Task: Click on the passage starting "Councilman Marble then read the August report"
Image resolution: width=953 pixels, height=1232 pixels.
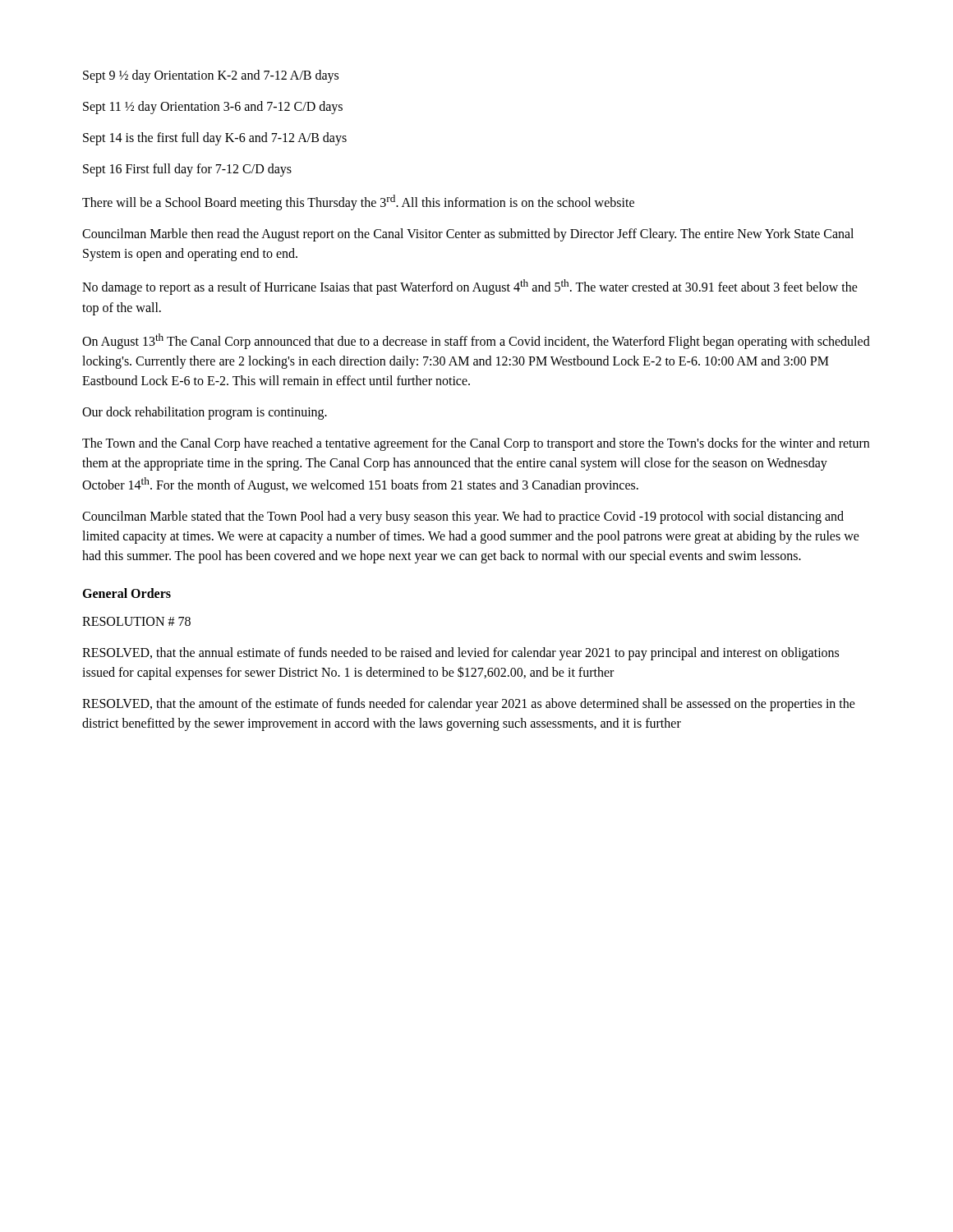Action: click(468, 244)
